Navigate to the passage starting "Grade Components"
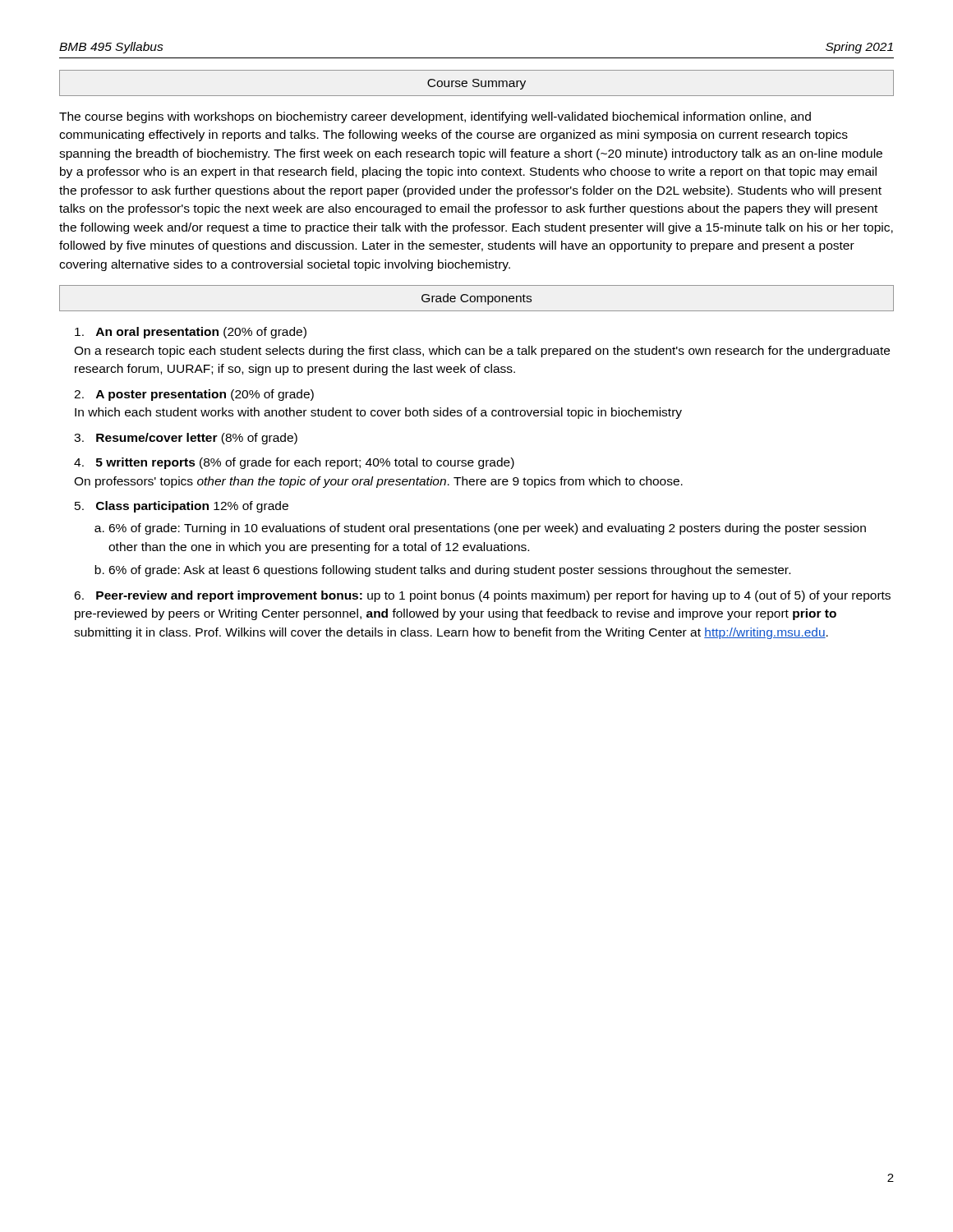The image size is (953, 1232). 476,298
